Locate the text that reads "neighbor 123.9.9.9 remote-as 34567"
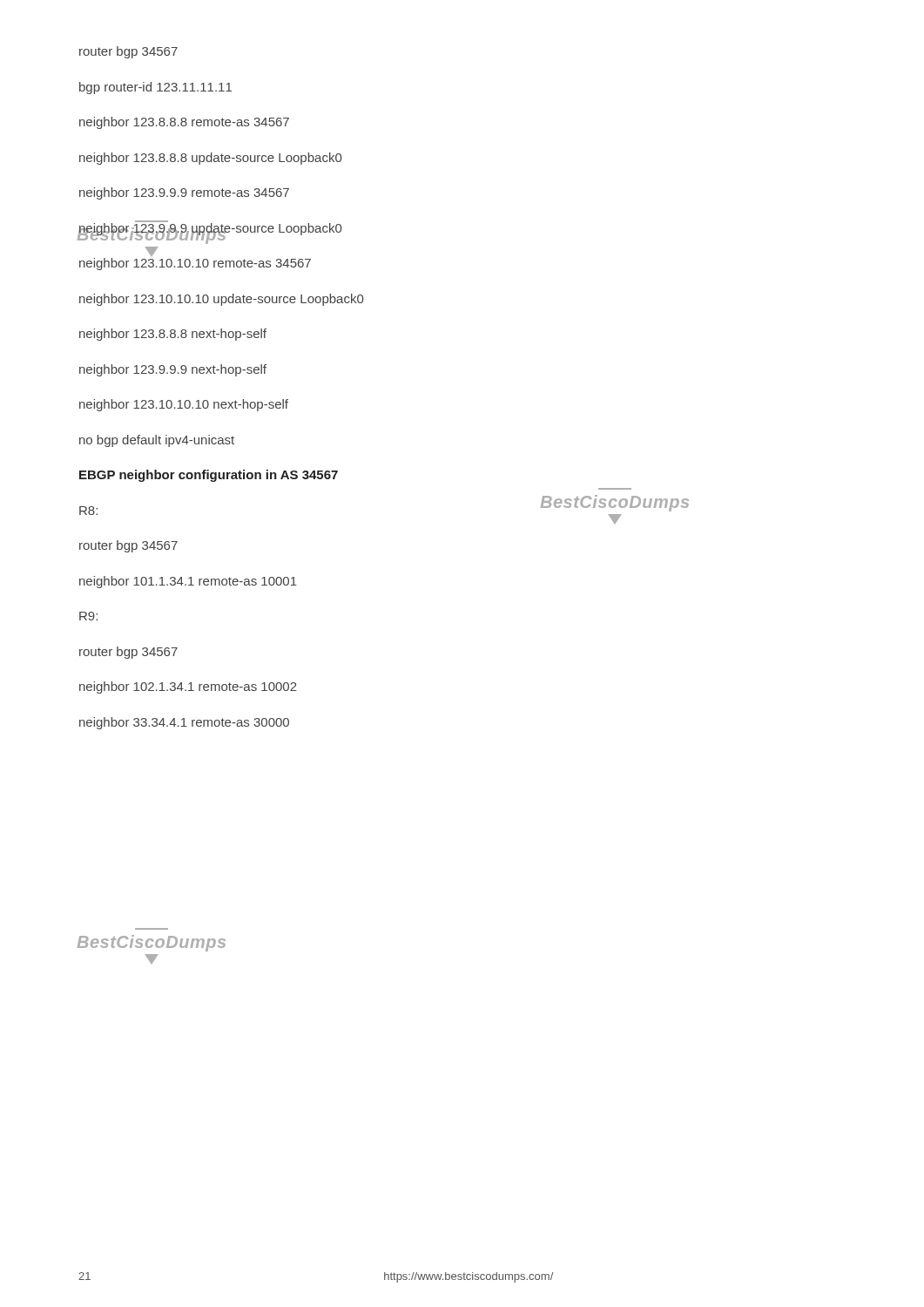The width and height of the screenshot is (924, 1307). pos(184,192)
